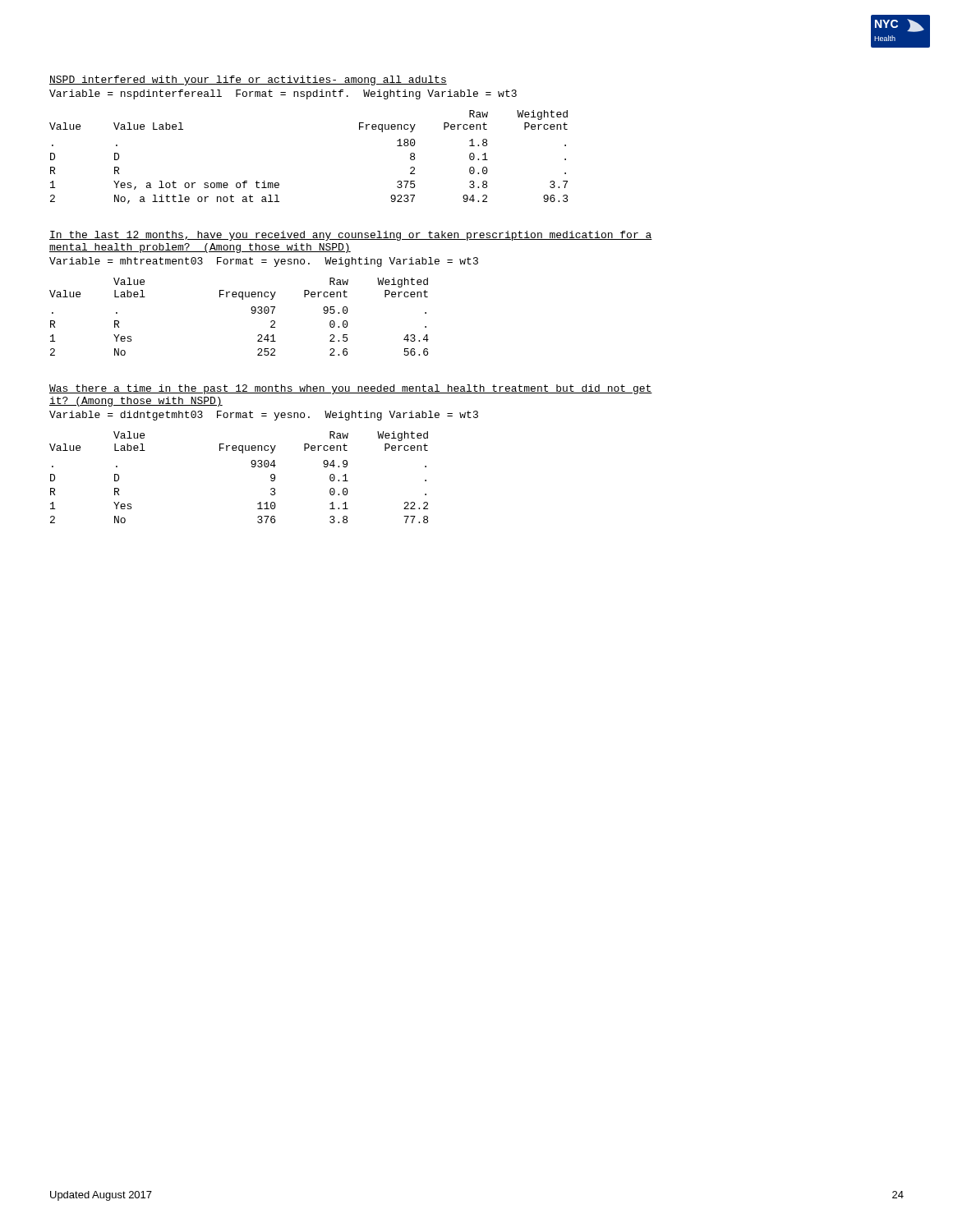Viewport: 953px width, 1232px height.
Task: Click on the logo
Action: pyautogui.click(x=900, y=36)
